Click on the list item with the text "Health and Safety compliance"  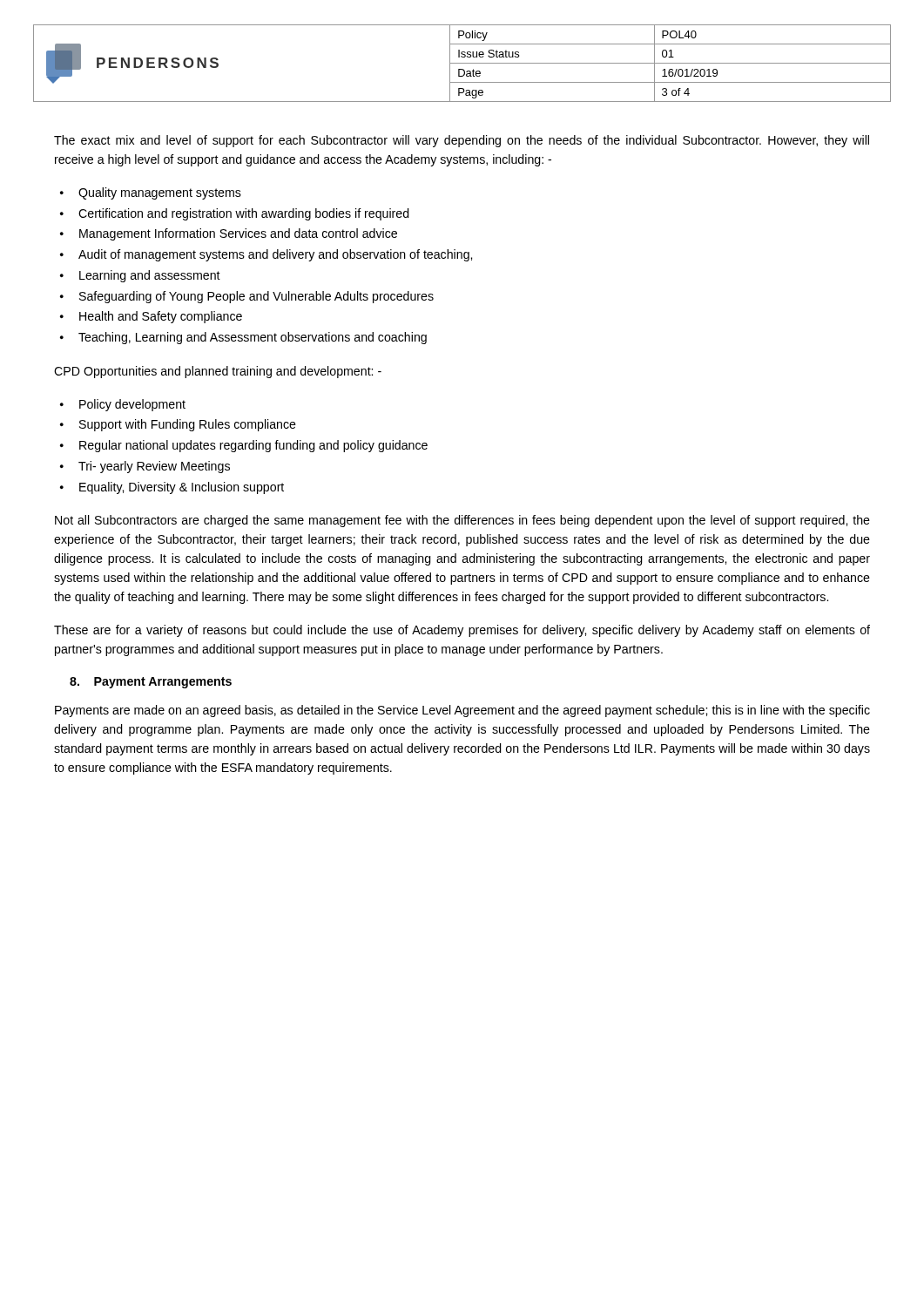point(160,317)
